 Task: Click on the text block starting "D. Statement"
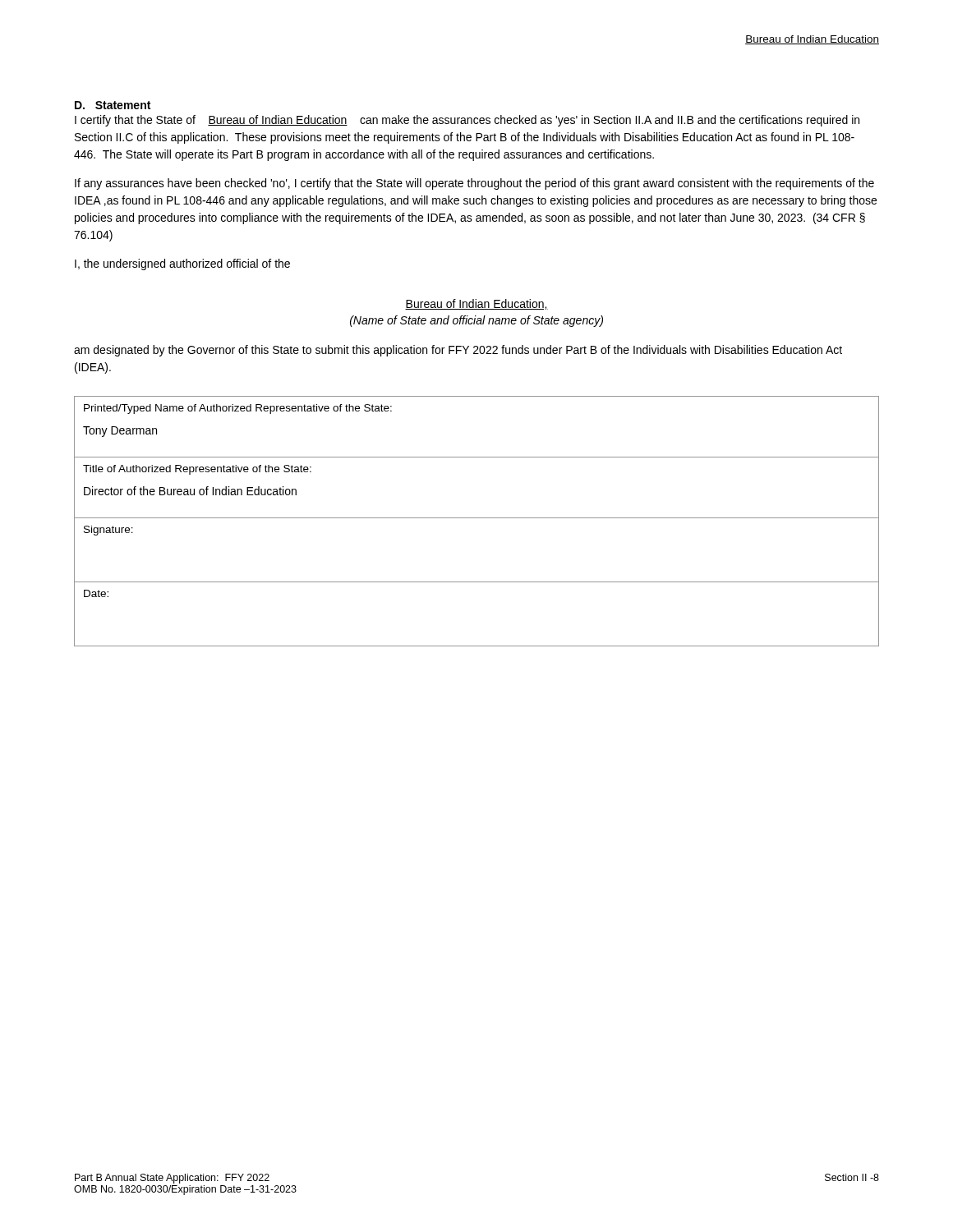[112, 105]
